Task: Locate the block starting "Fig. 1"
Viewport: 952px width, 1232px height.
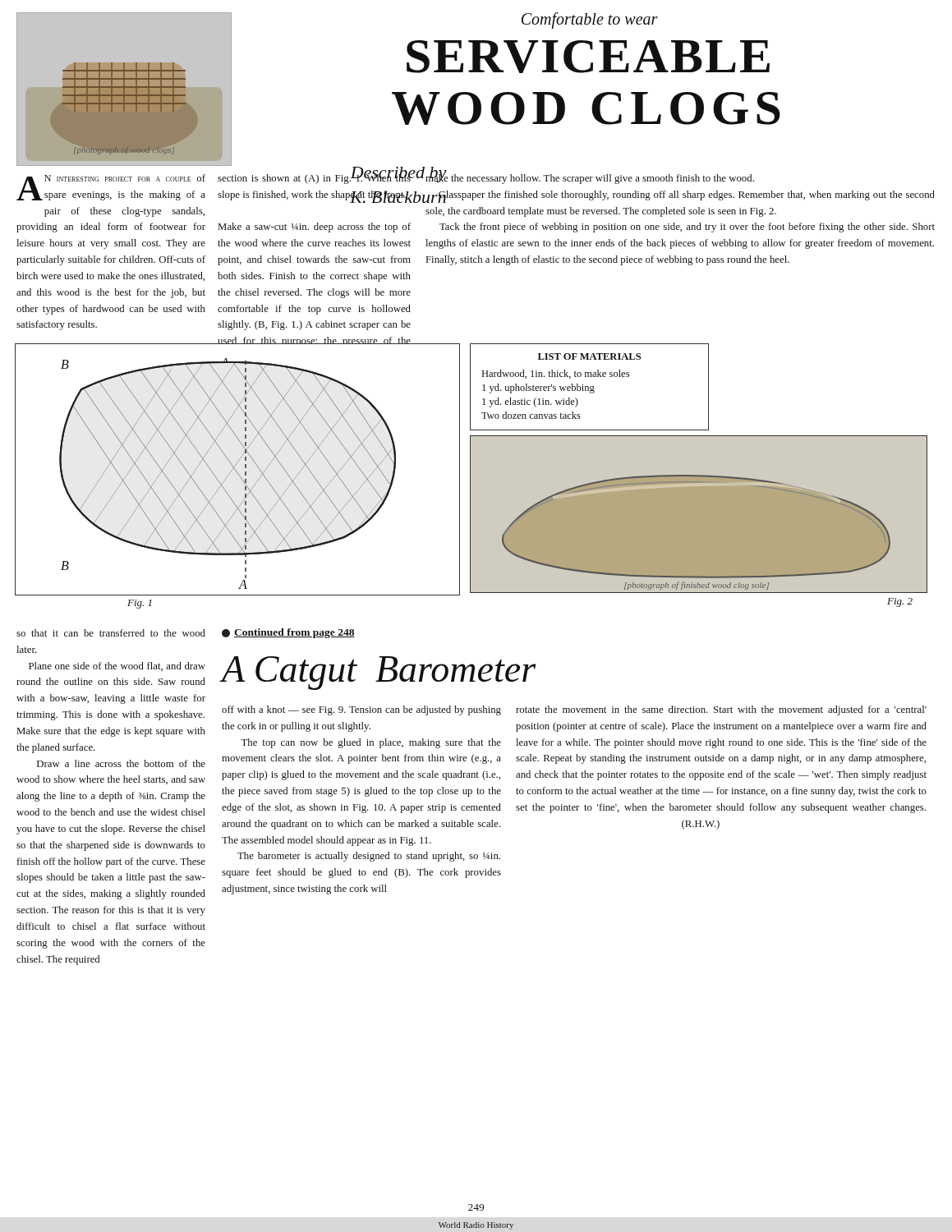Action: (x=140, y=602)
